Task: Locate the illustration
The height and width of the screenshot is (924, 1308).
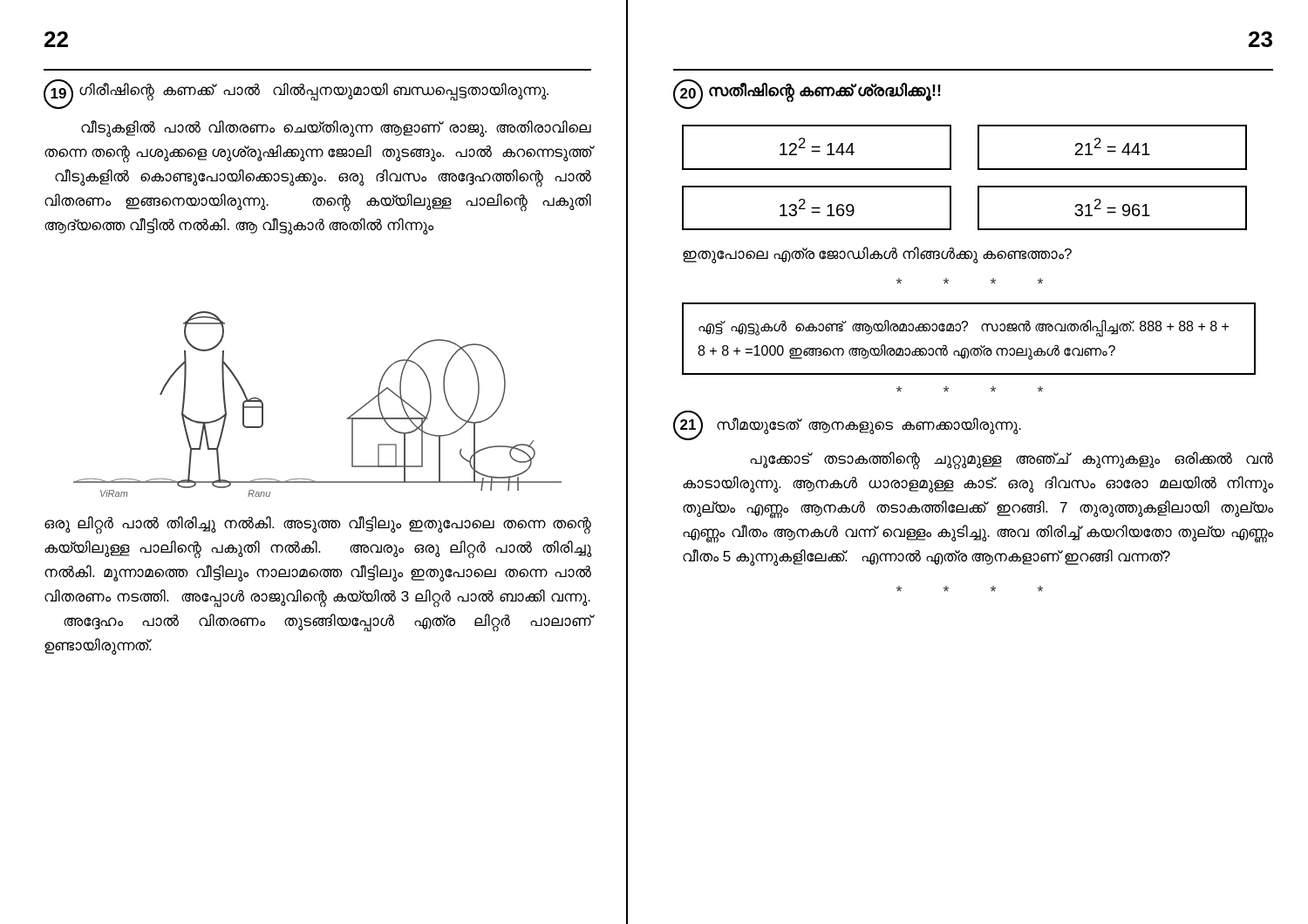Action: pyautogui.click(x=317, y=375)
